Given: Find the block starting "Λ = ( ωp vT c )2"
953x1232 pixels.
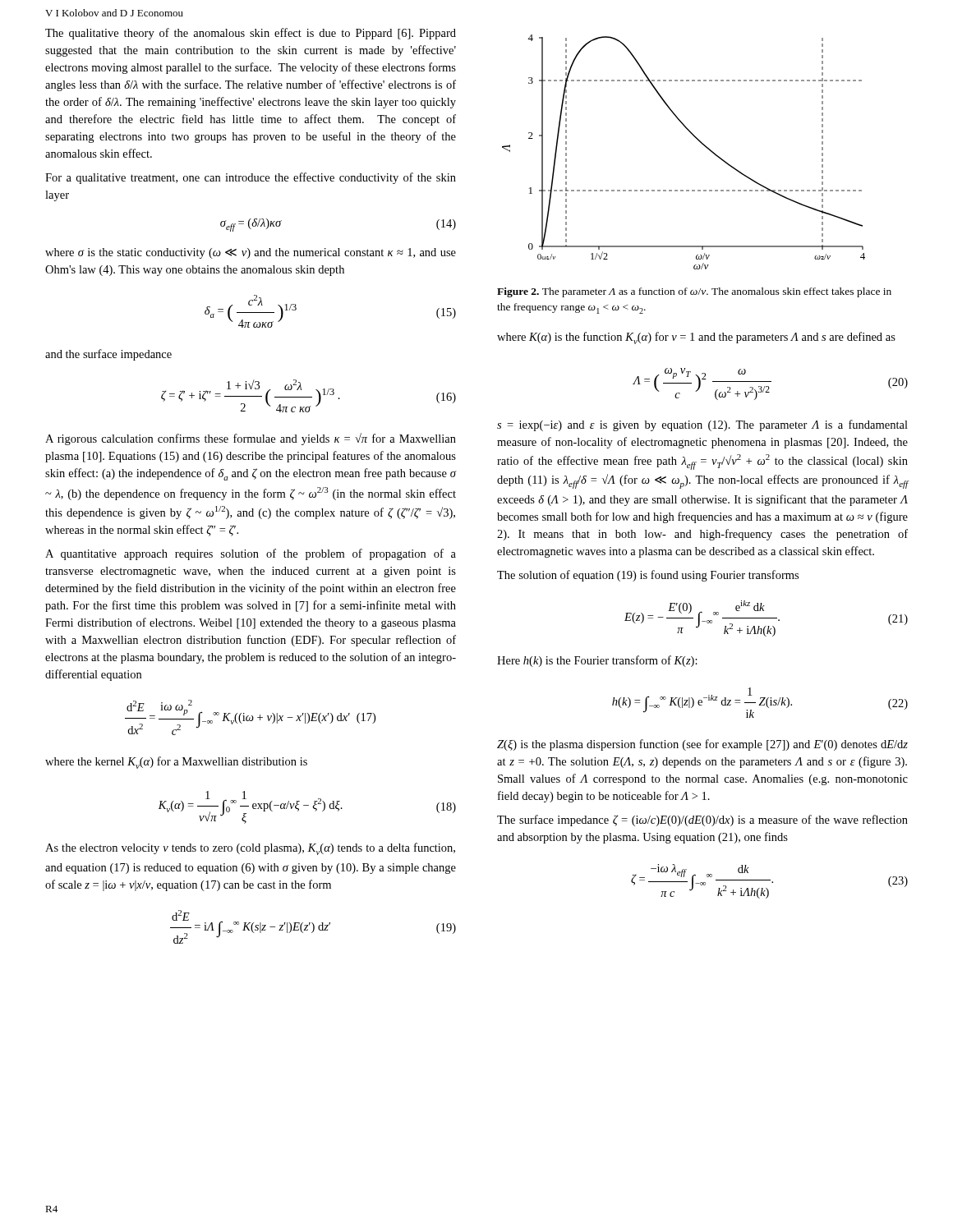Looking at the screenshot, I should coord(771,382).
